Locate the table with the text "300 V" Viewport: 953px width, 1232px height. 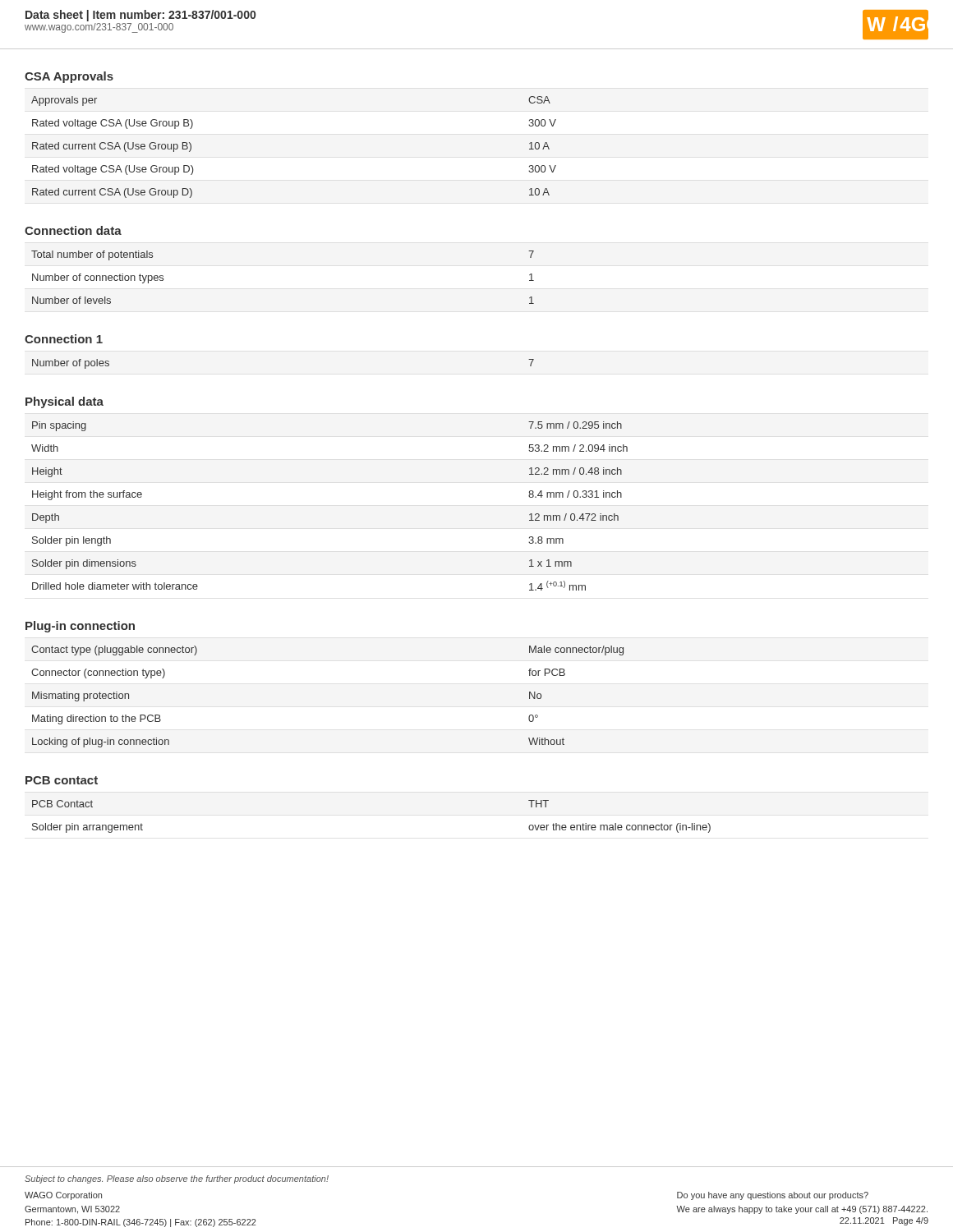point(476,146)
